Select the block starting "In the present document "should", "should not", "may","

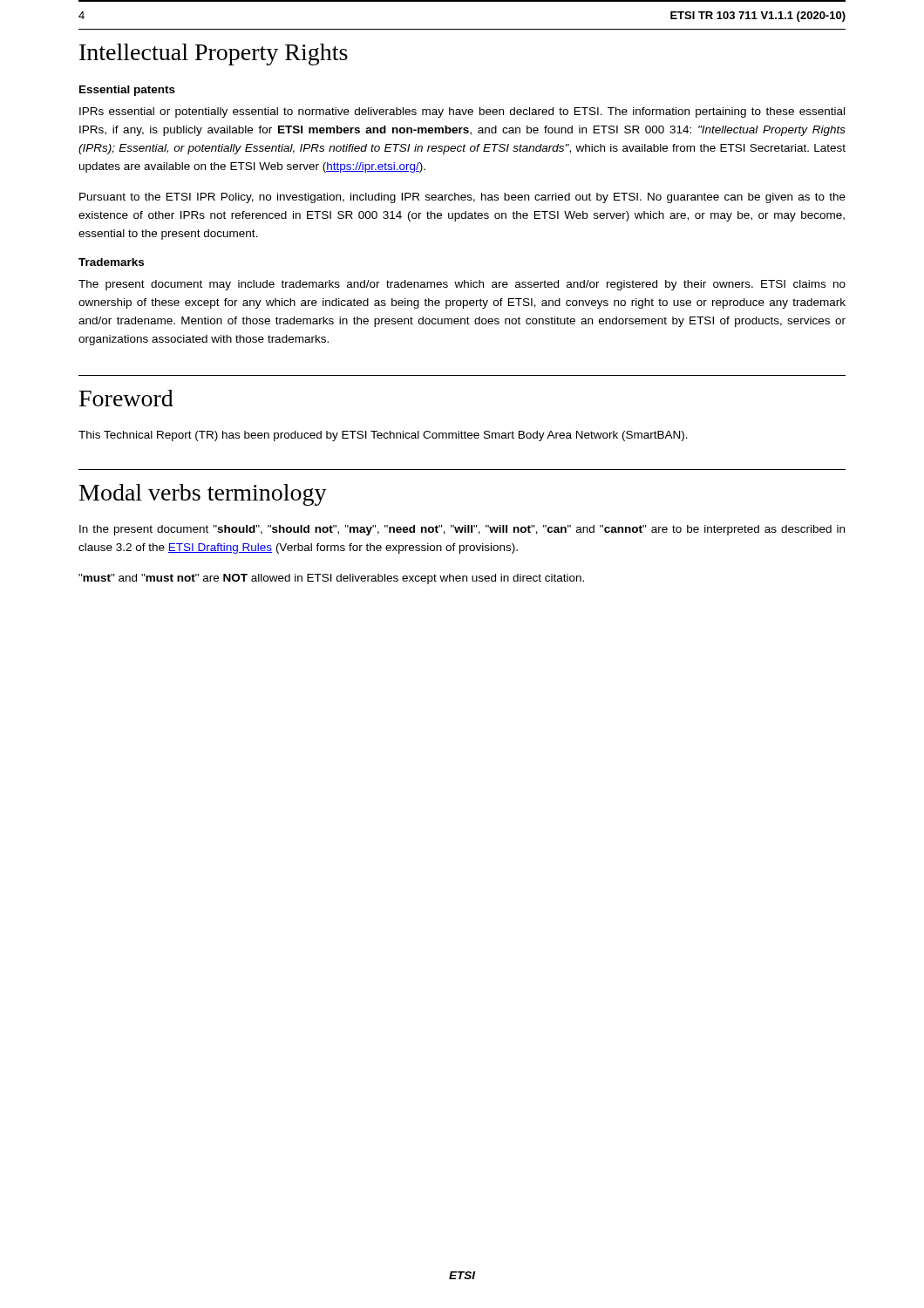[462, 538]
